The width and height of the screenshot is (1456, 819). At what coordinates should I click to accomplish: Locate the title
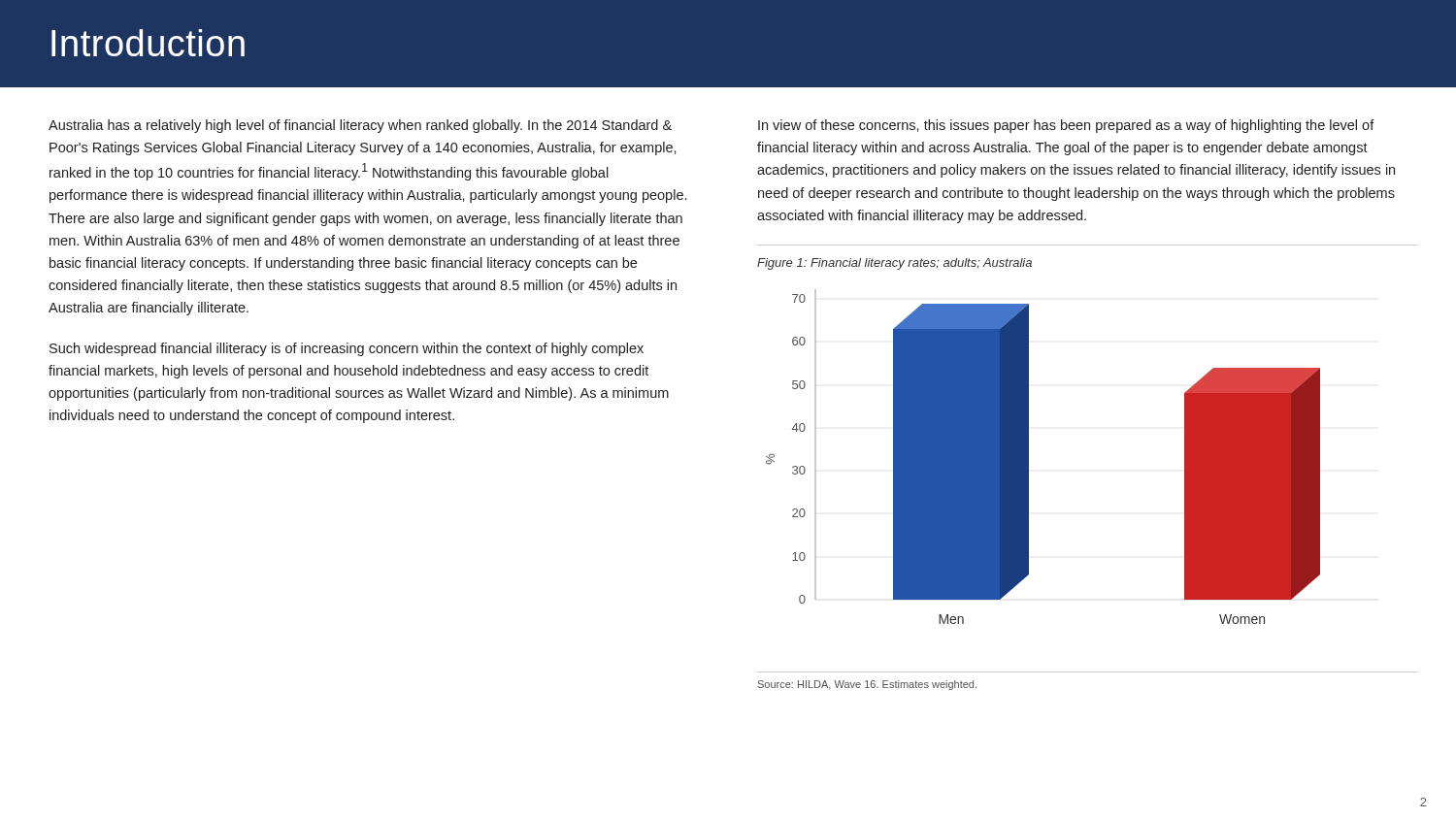pyautogui.click(x=148, y=44)
